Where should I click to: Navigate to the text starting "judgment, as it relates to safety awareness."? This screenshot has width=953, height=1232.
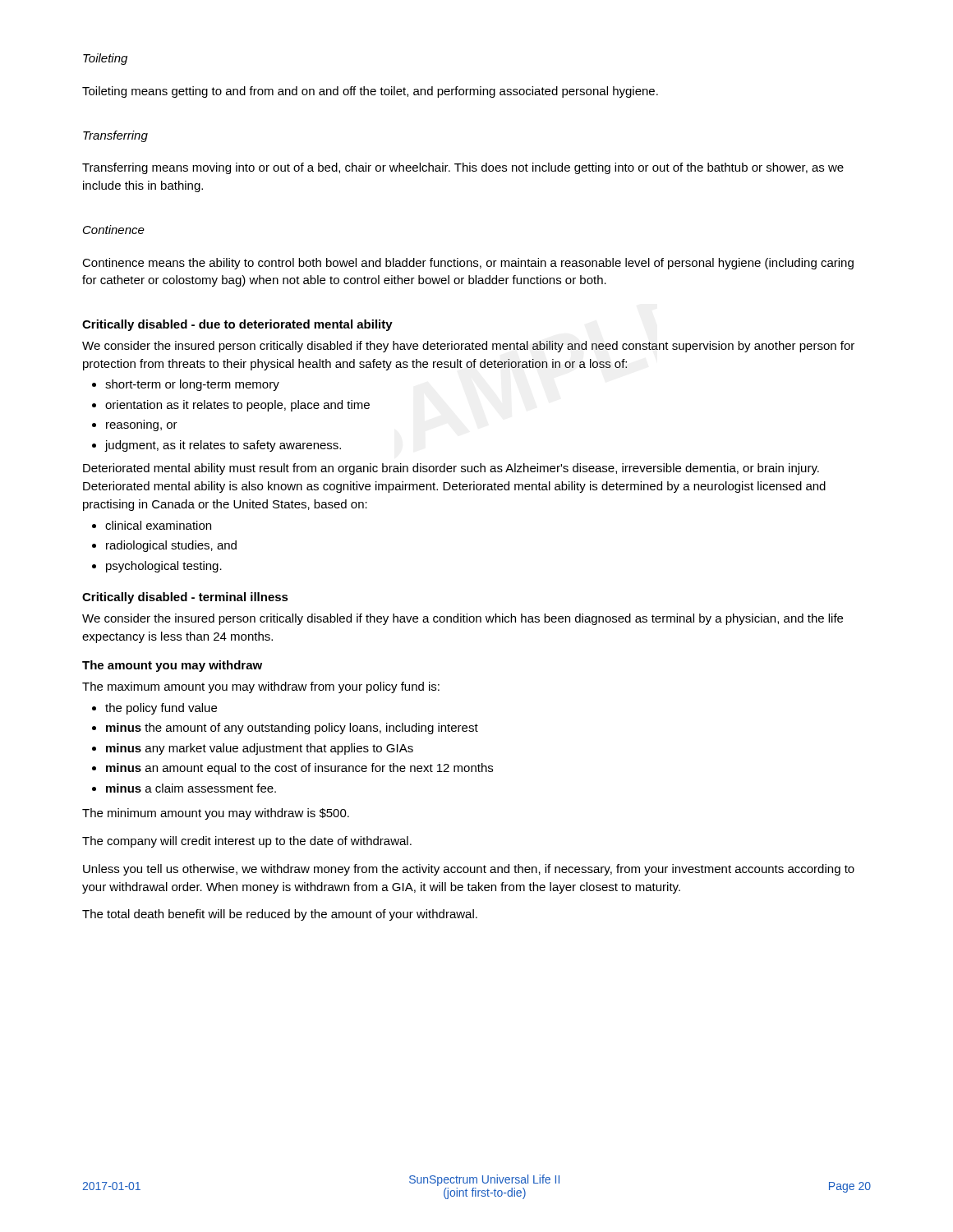pos(216,446)
